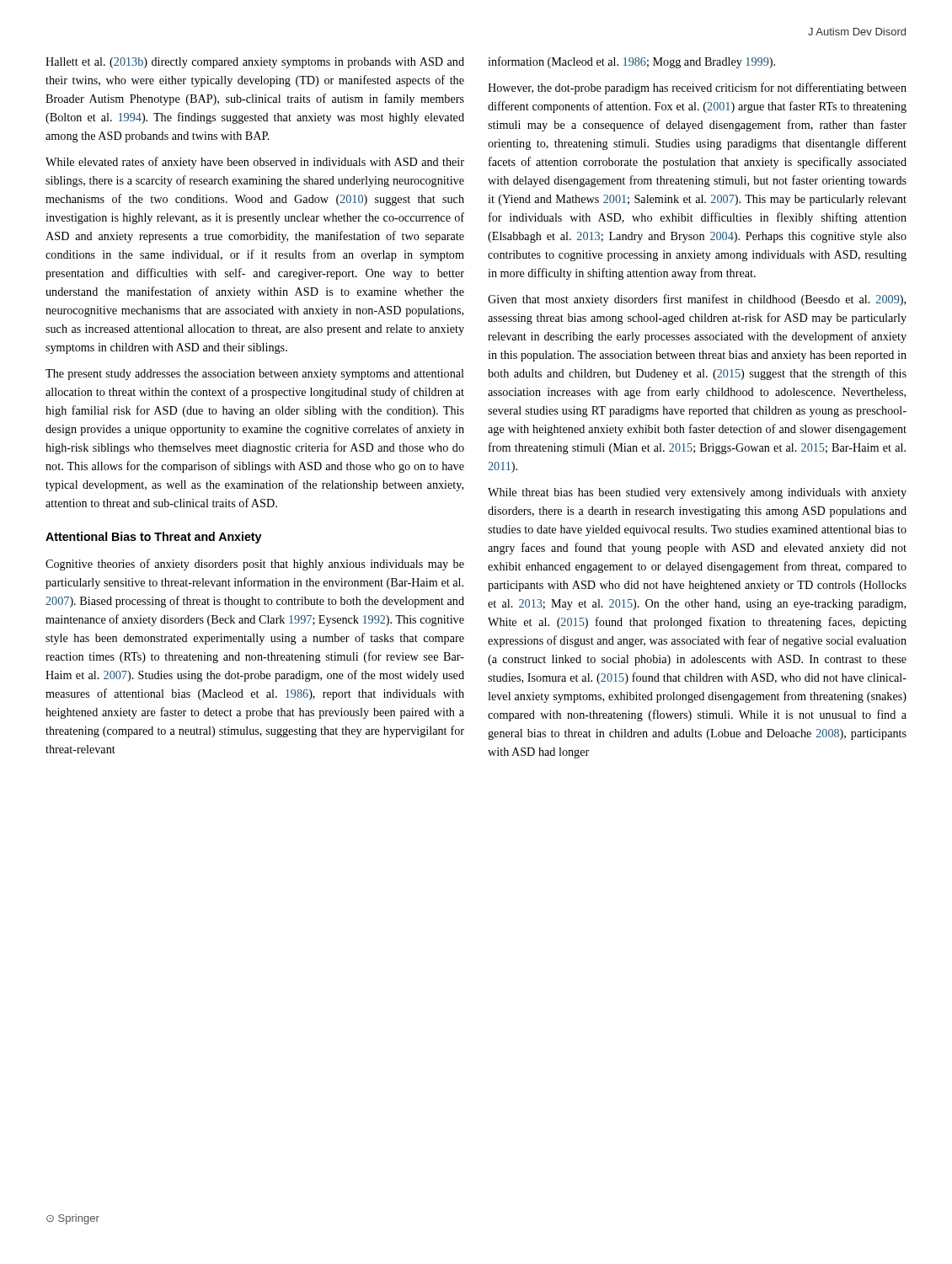952x1264 pixels.
Task: Find the text block that reads "information (Macleod et al. 1986;"
Action: pos(697,61)
